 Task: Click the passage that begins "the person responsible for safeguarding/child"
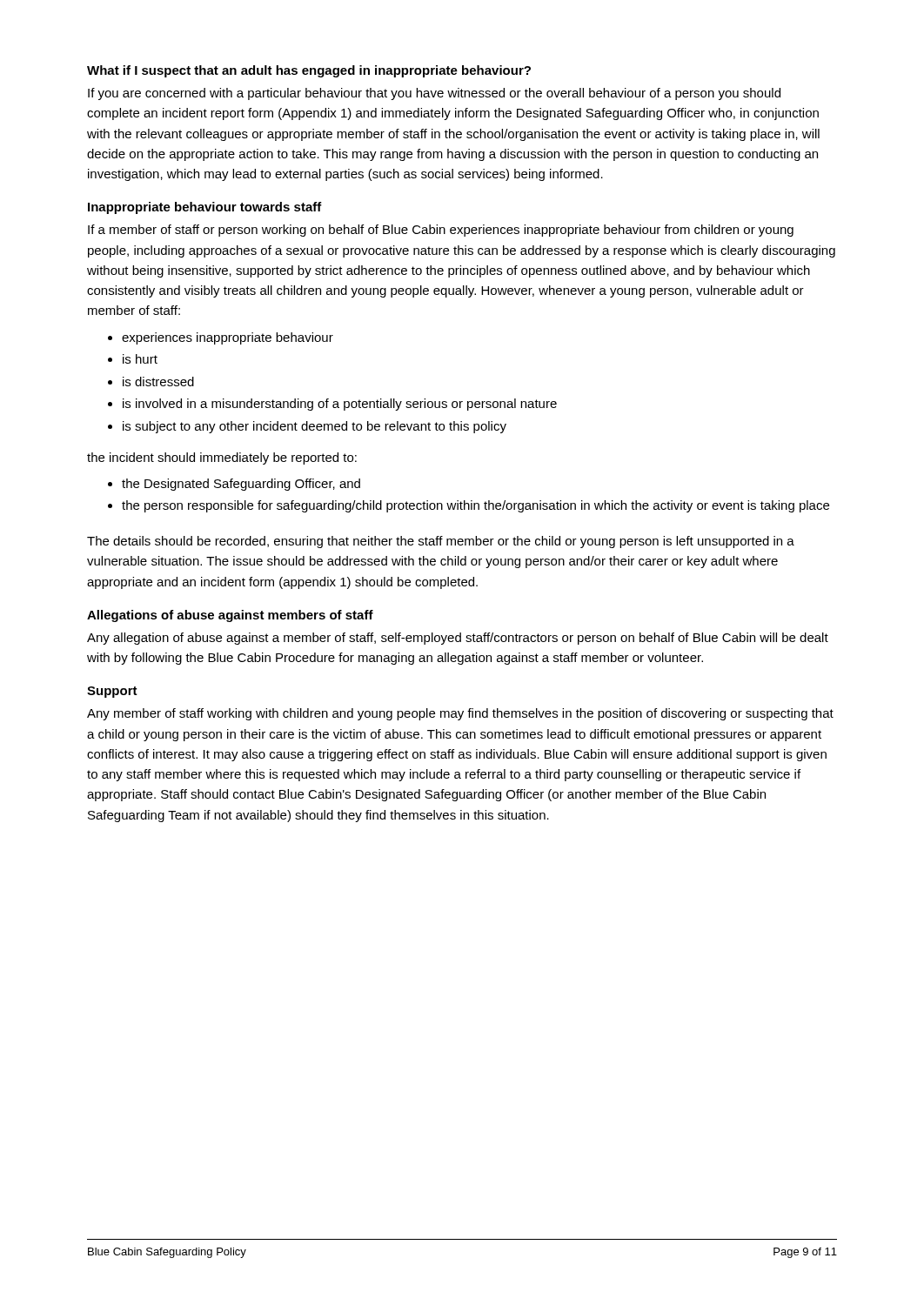click(x=476, y=505)
